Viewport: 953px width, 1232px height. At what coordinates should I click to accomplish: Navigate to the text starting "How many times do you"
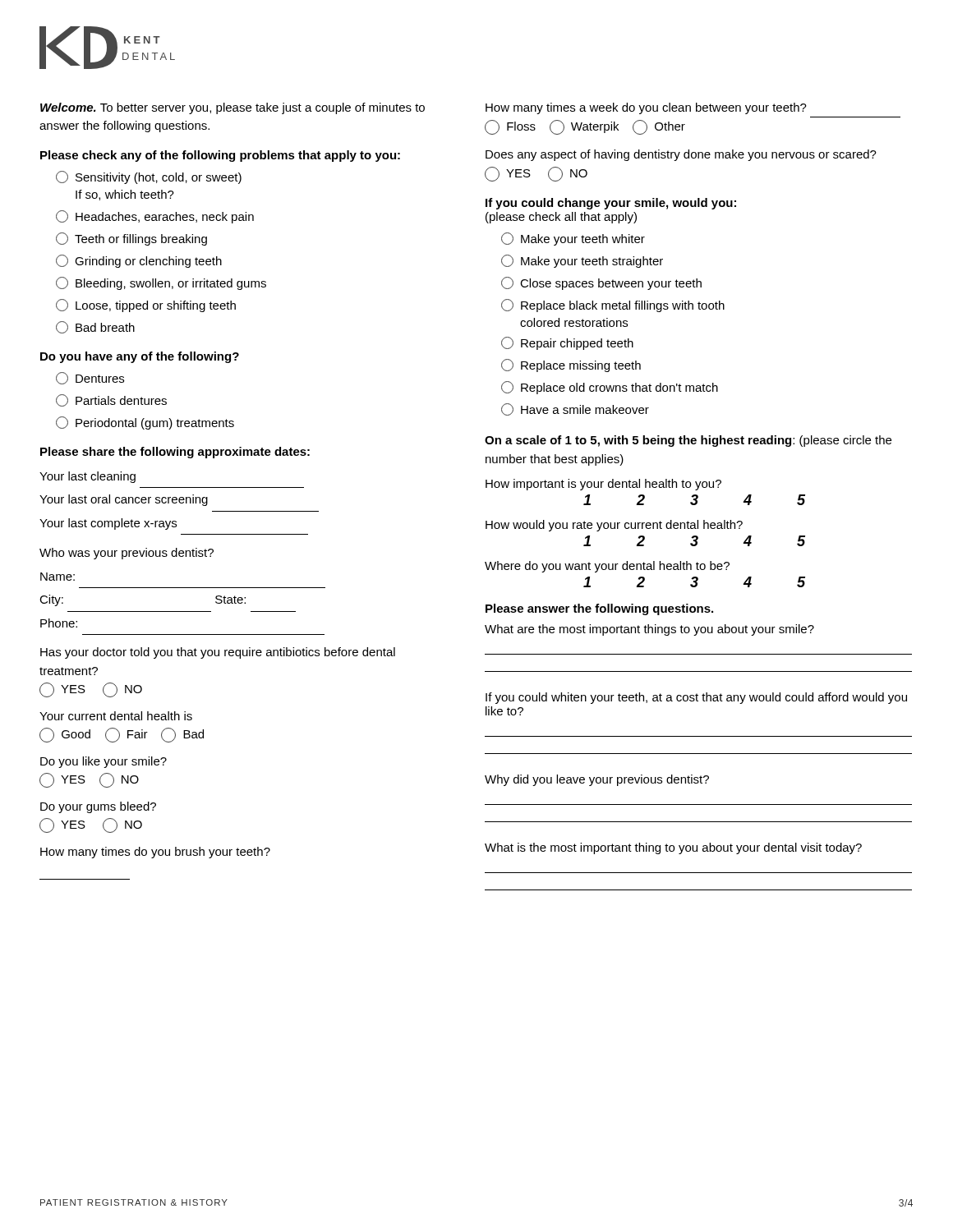(155, 862)
